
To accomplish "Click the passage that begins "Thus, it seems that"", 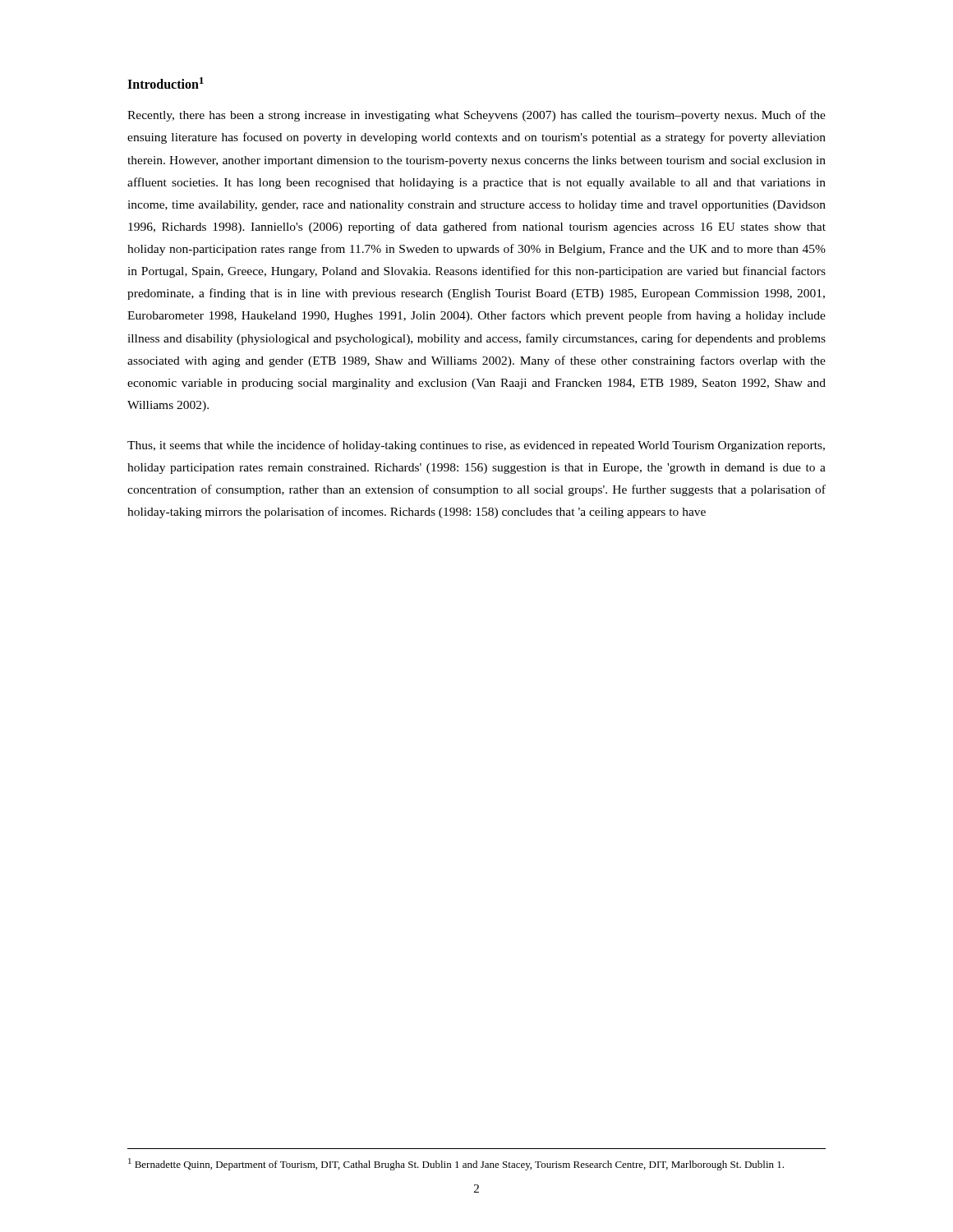I will click(476, 478).
